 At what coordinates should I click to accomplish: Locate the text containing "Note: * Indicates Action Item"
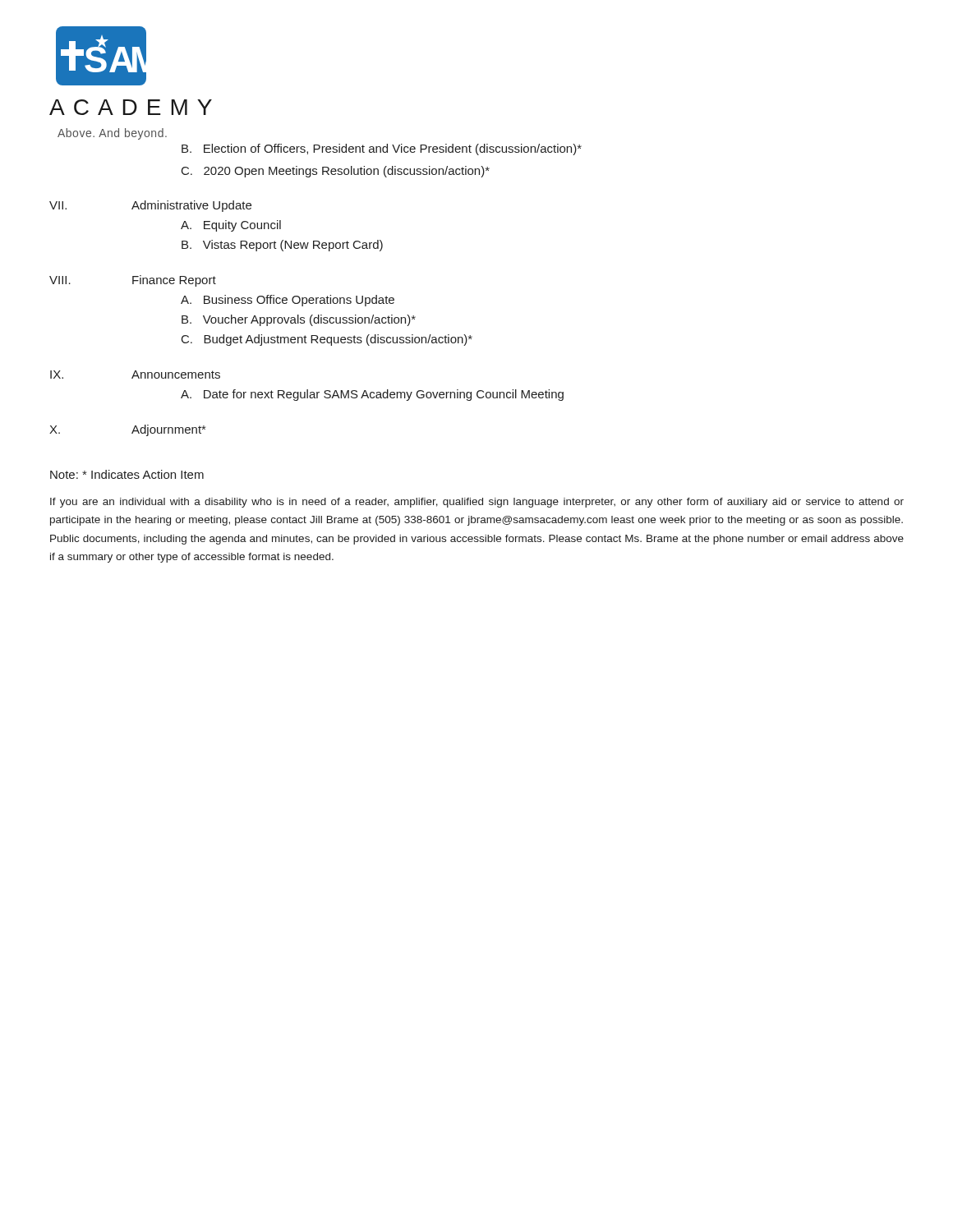pyautogui.click(x=127, y=474)
